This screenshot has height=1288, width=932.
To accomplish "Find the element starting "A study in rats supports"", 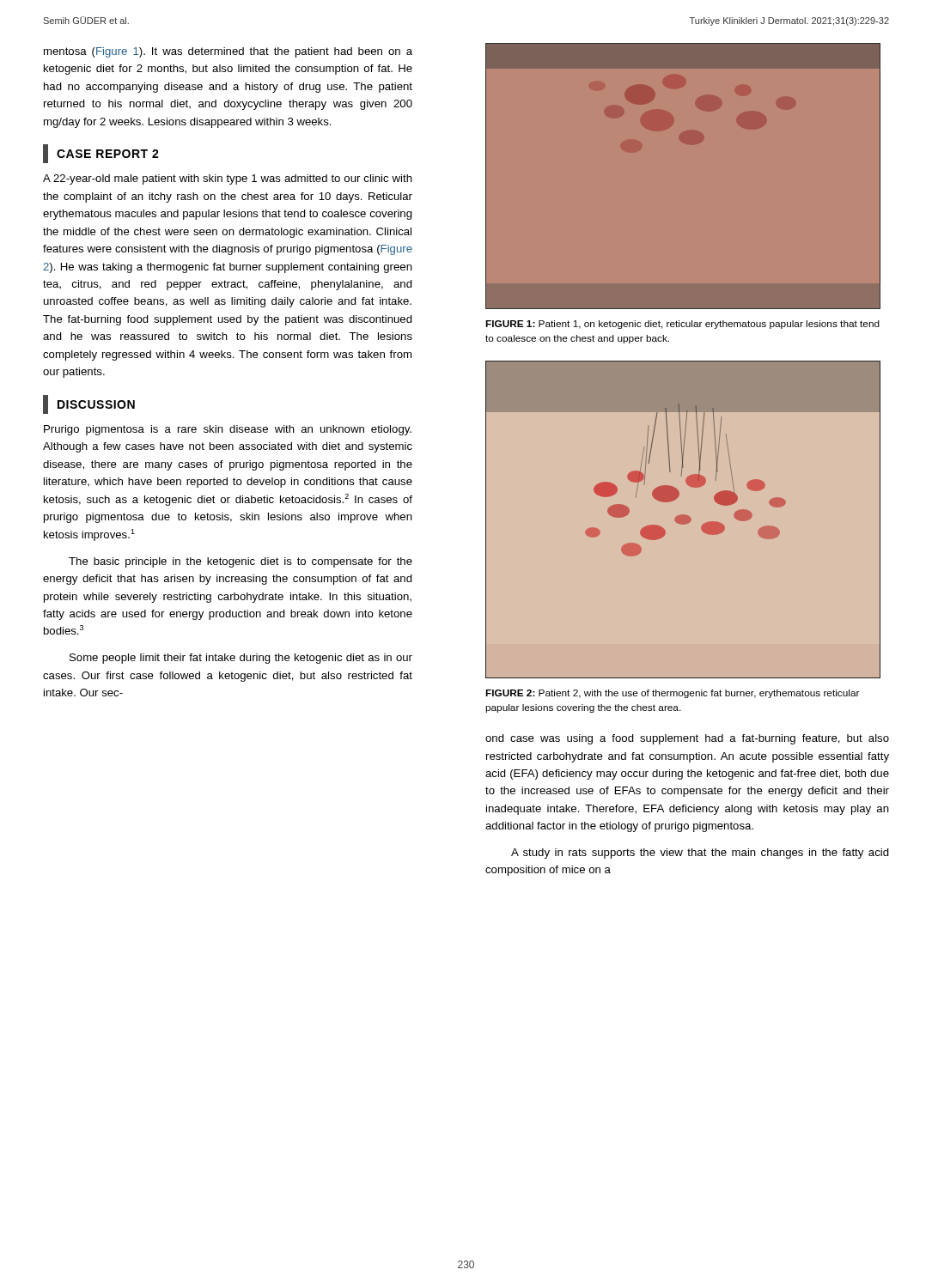I will coord(687,861).
